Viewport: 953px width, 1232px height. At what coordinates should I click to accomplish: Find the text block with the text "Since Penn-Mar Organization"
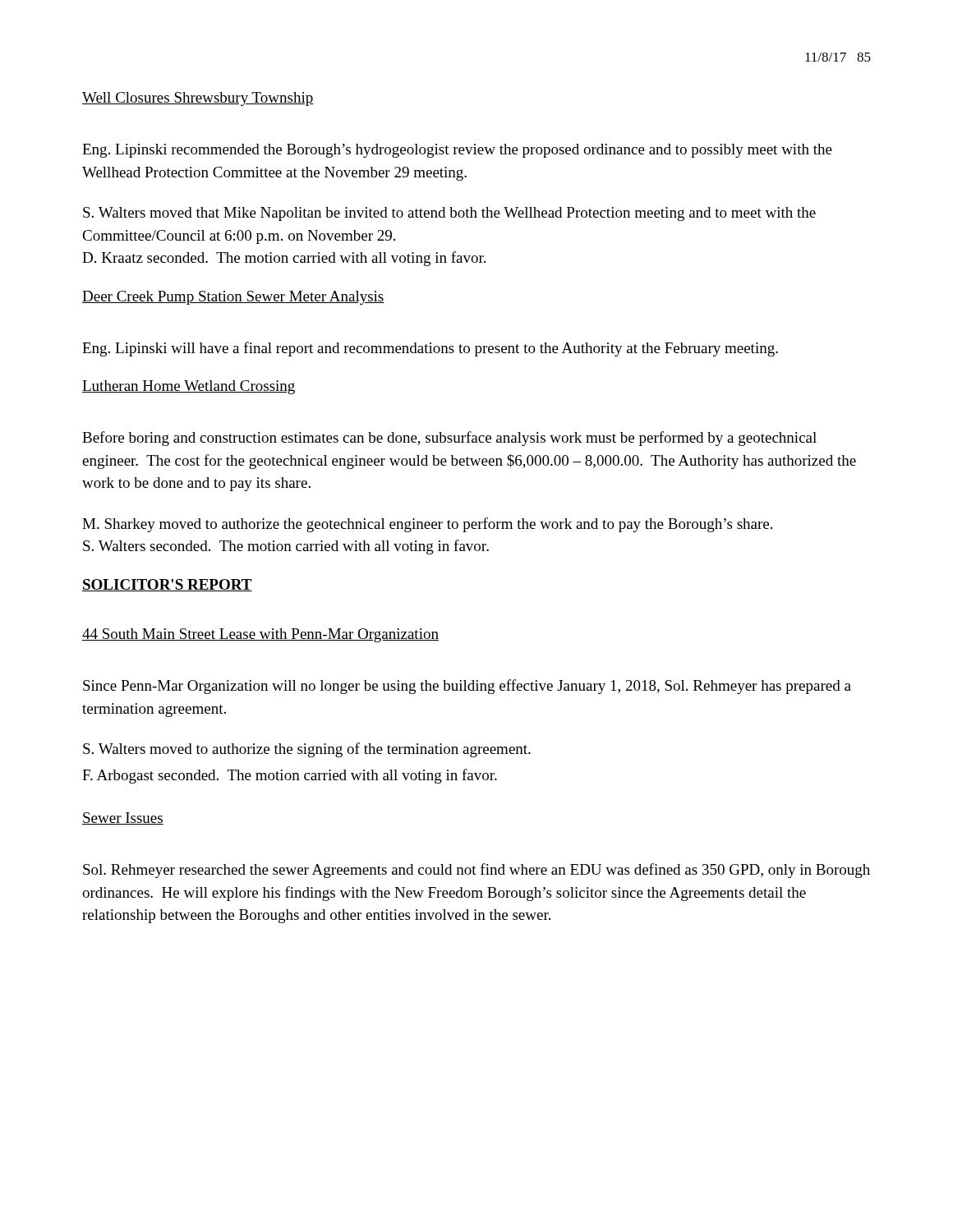point(476,697)
